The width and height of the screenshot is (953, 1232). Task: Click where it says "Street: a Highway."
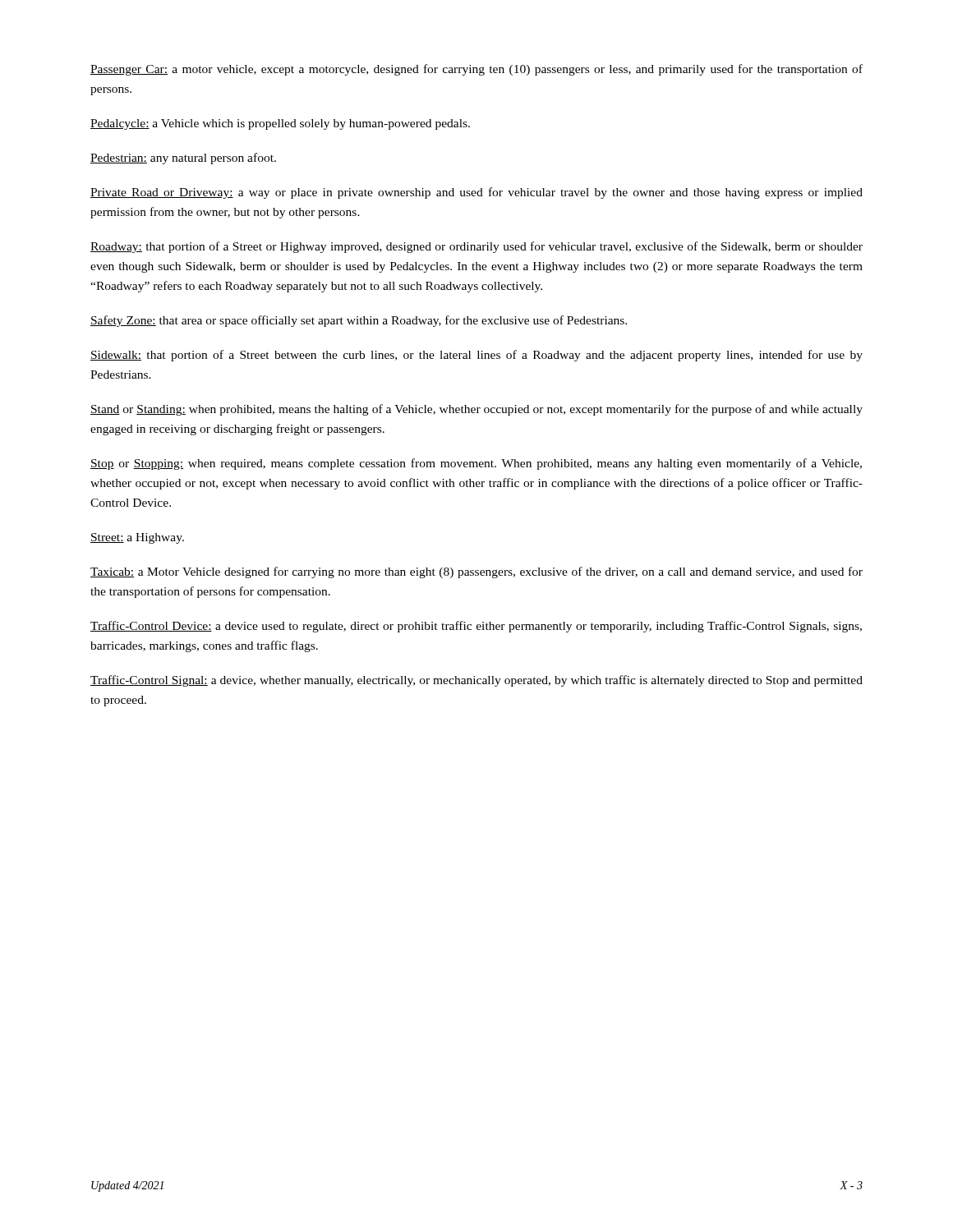click(x=138, y=537)
